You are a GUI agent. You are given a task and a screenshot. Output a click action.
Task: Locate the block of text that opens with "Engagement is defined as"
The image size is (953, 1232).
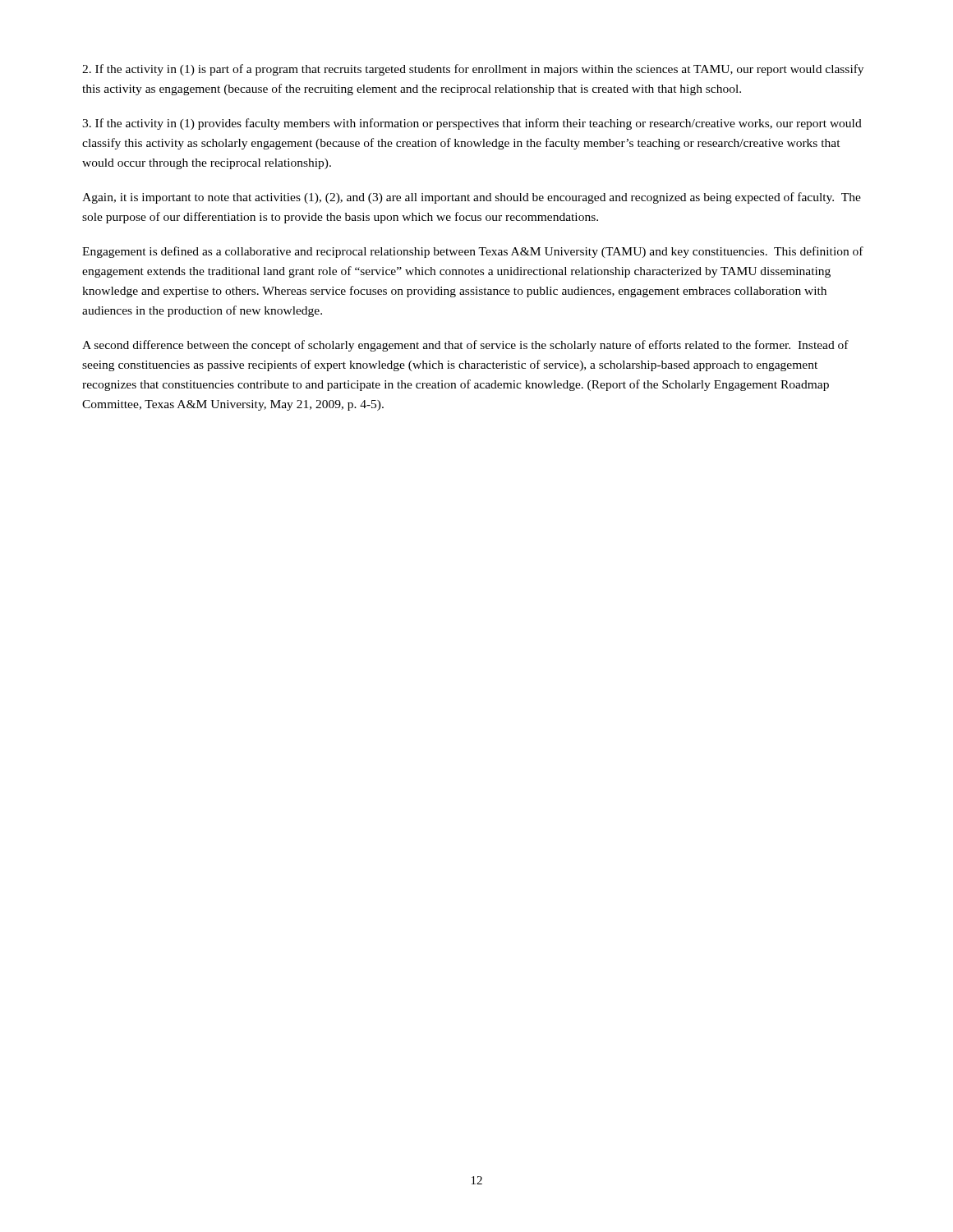[x=473, y=281]
